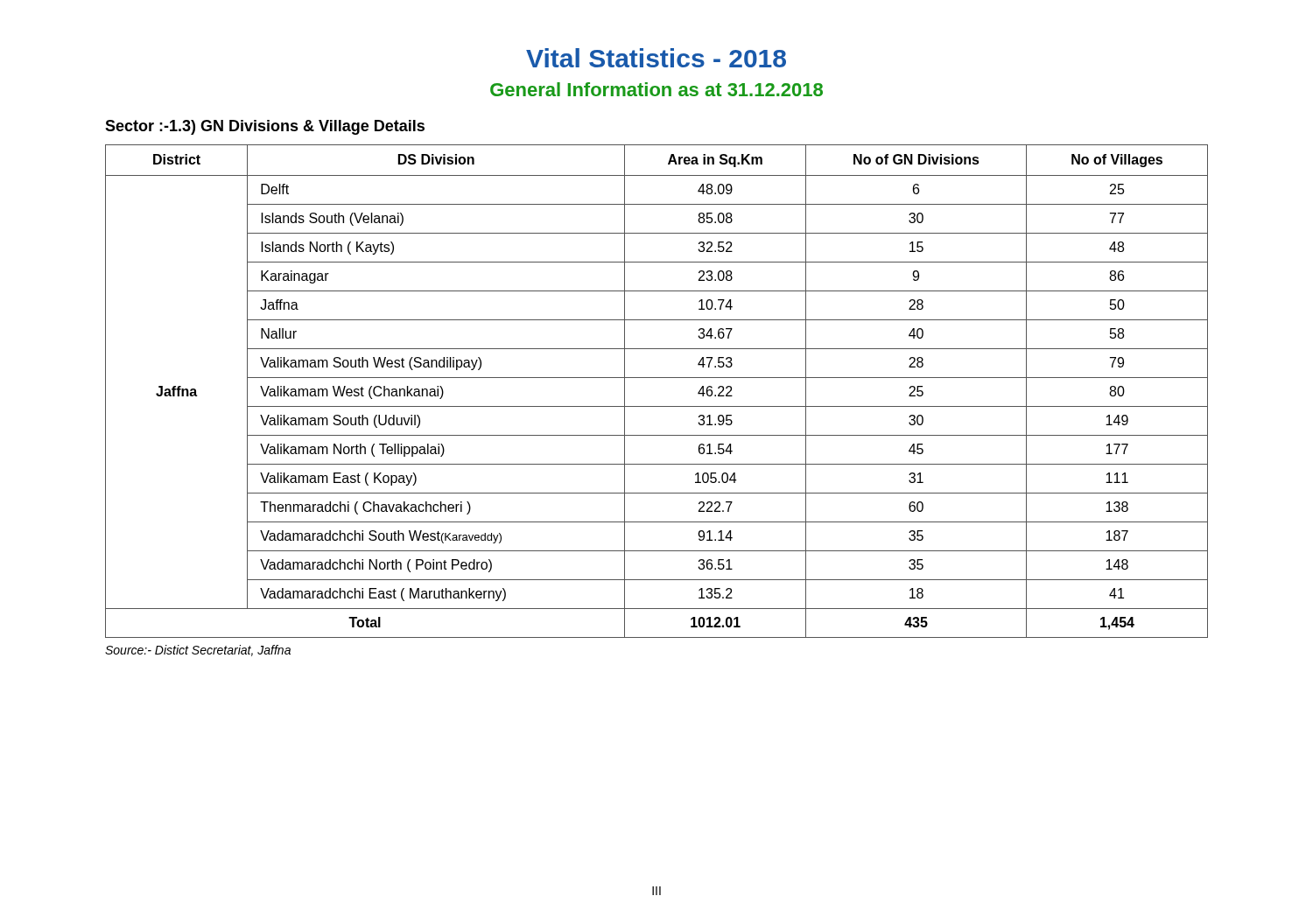Find a section header
The height and width of the screenshot is (924, 1313).
click(265, 126)
